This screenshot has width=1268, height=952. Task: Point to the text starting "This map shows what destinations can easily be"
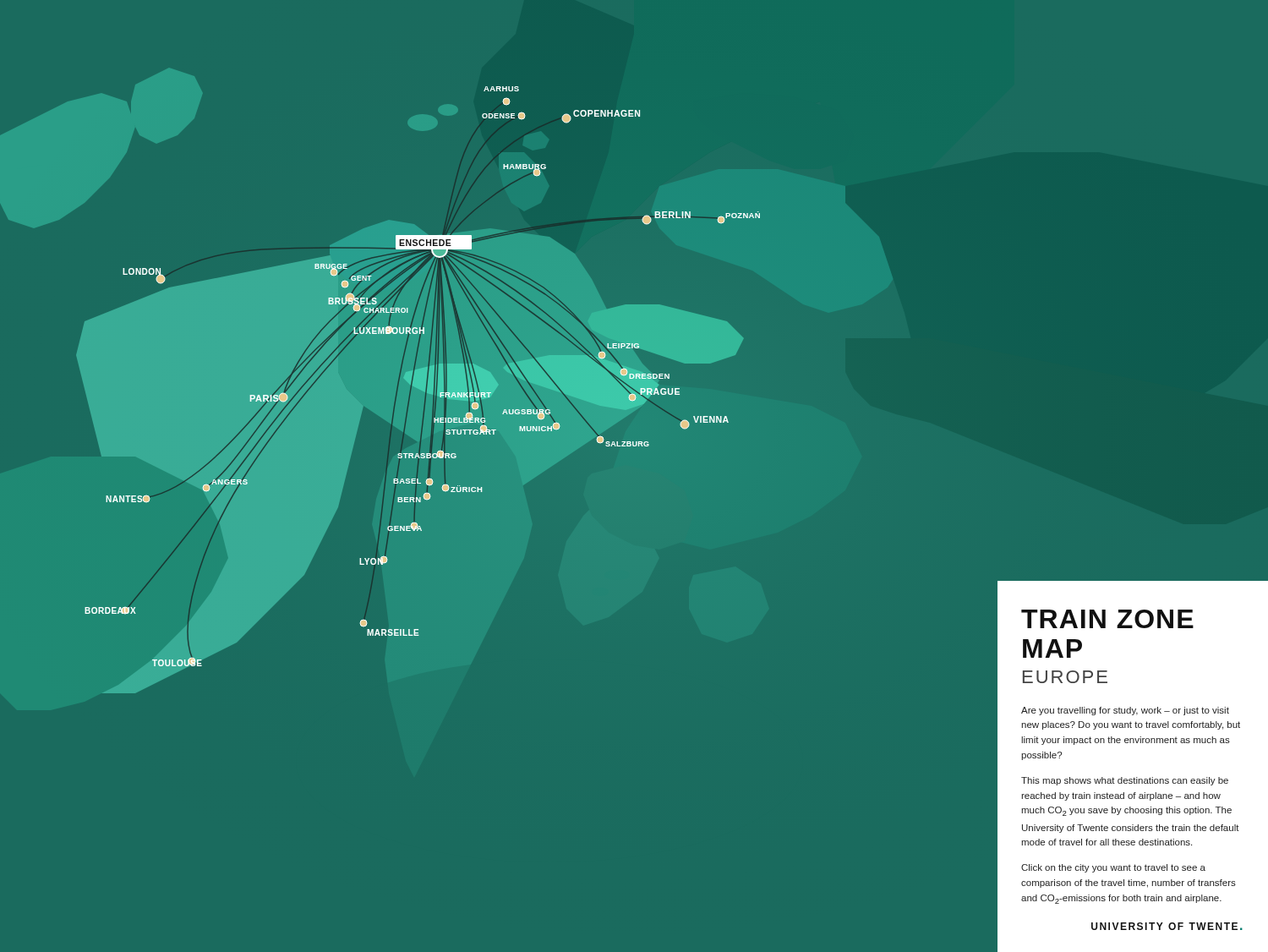tap(1133, 812)
